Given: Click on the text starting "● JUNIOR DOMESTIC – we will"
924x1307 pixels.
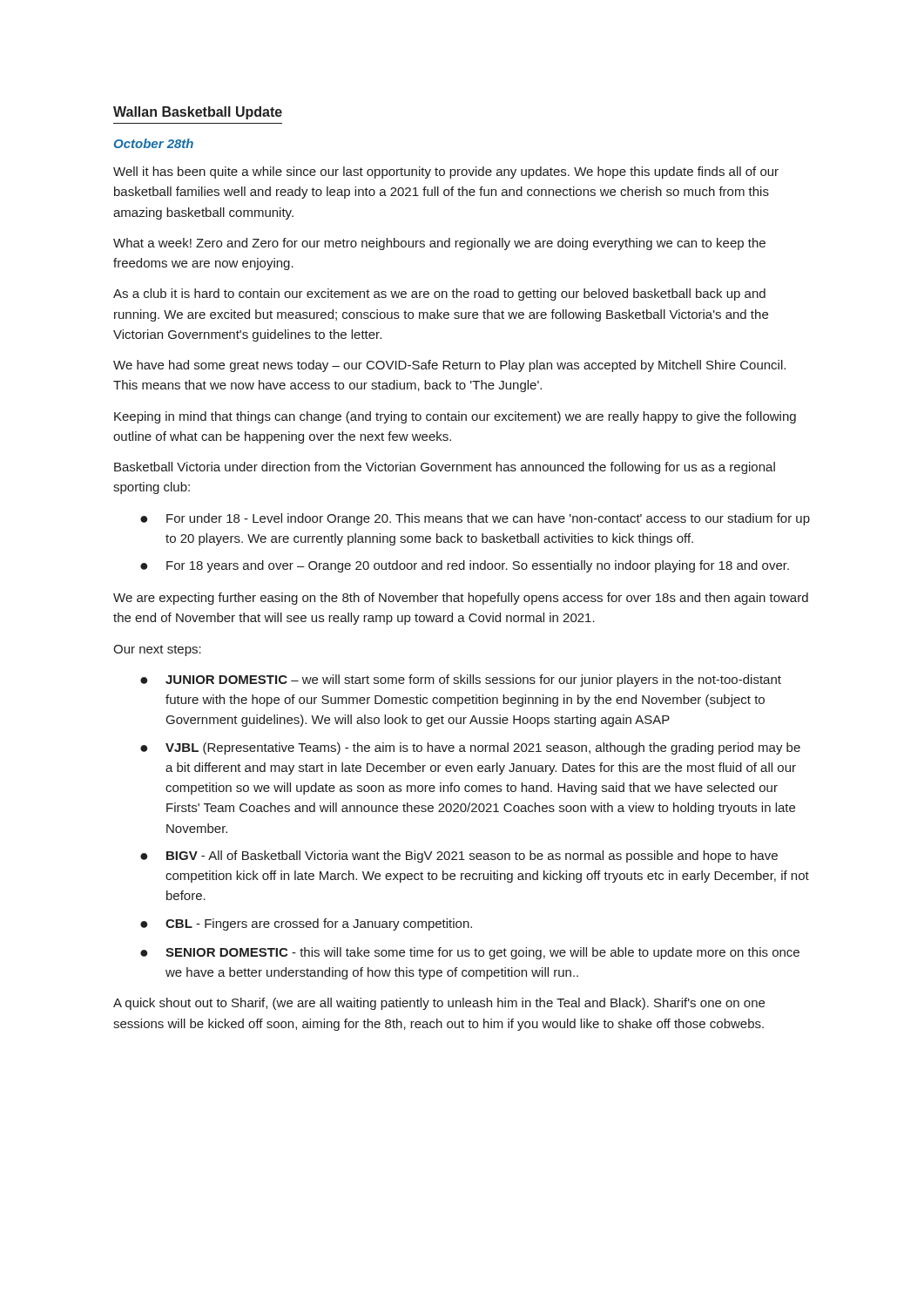Looking at the screenshot, I should coord(475,700).
